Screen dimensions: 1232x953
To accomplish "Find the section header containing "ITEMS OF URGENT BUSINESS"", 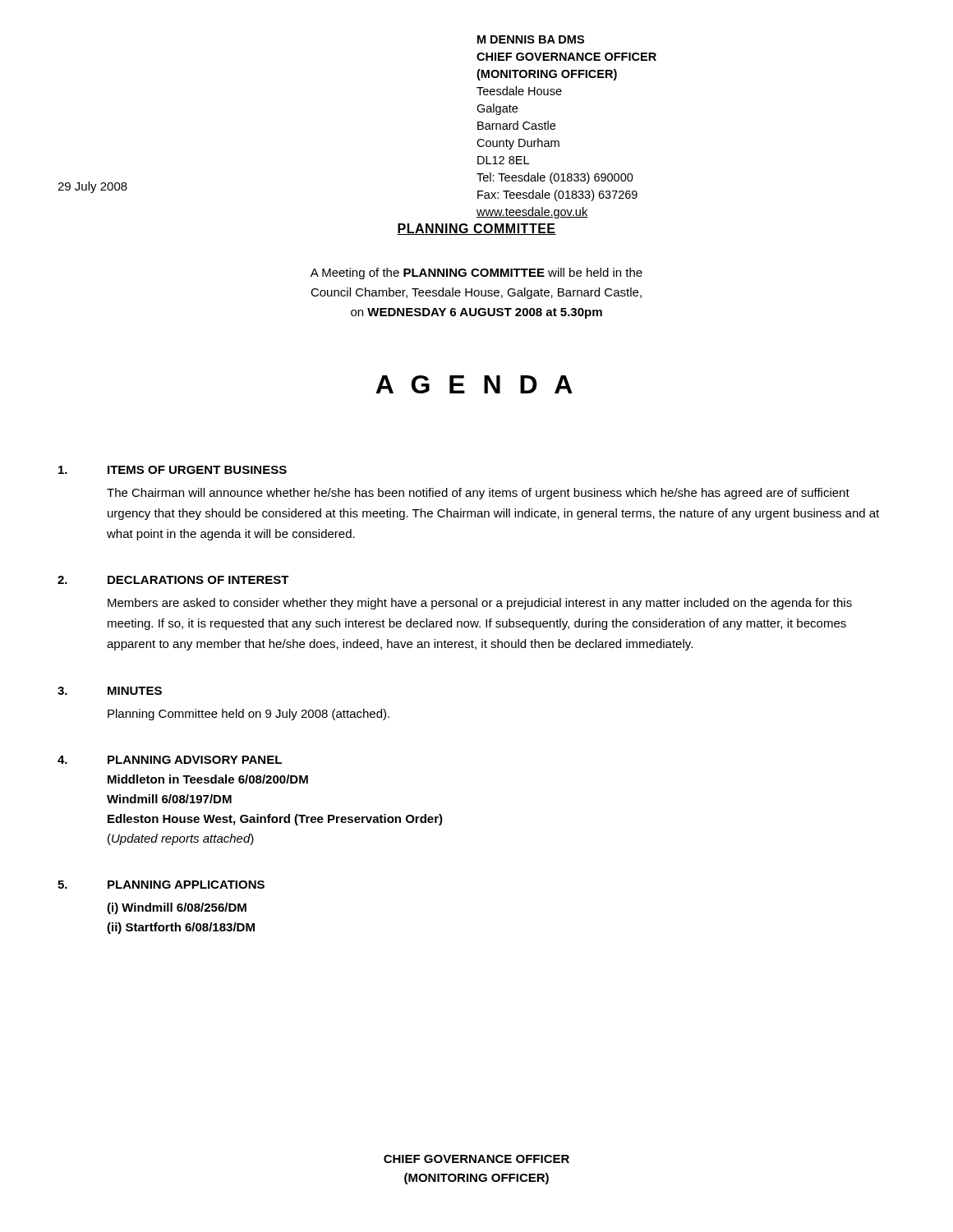I will [x=197, y=469].
